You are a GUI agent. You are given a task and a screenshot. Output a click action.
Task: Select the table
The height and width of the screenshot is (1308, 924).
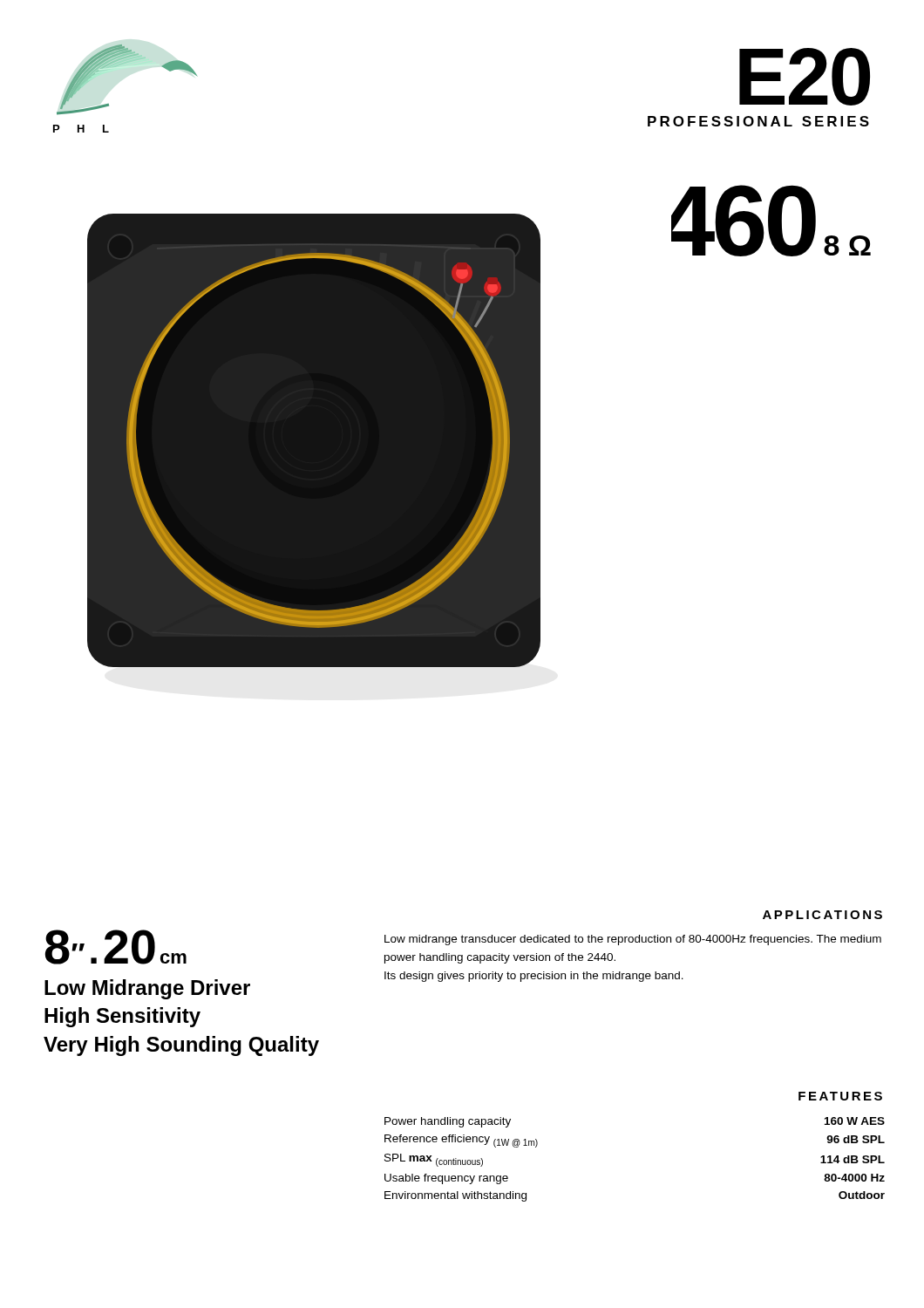coord(634,1158)
